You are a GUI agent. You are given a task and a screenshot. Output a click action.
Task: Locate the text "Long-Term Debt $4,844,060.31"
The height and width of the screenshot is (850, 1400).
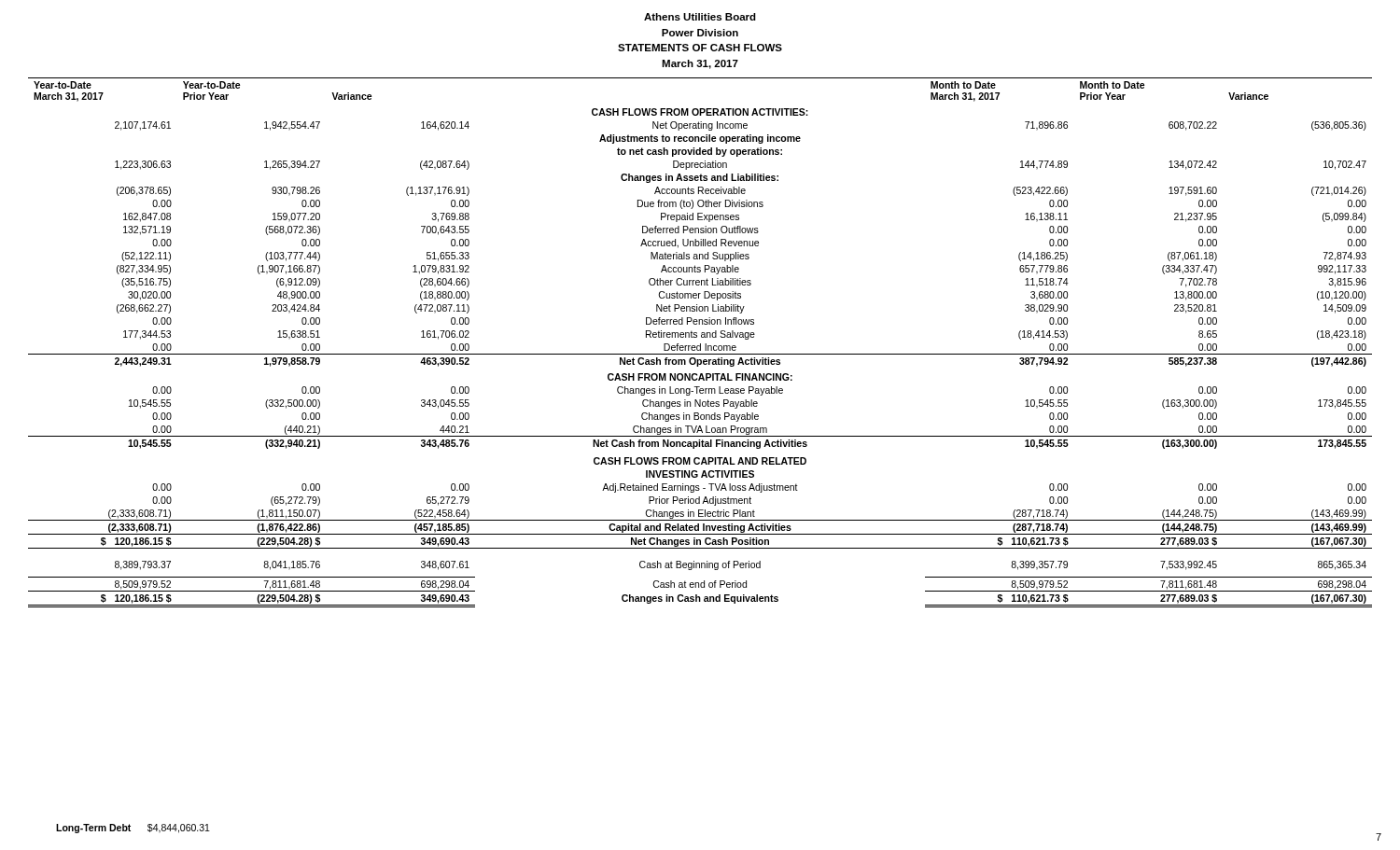click(x=133, y=828)
